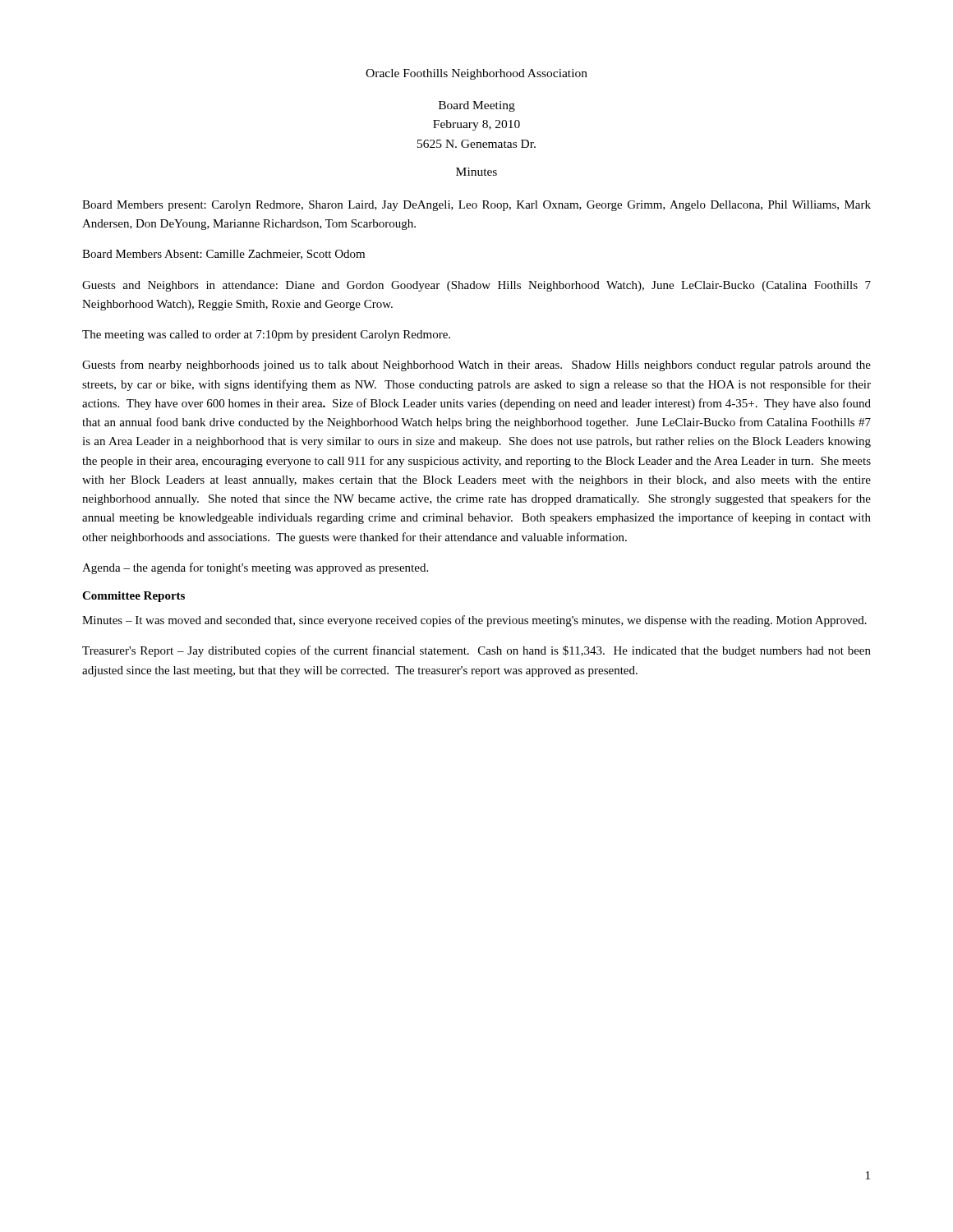The image size is (953, 1232).
Task: Click the passage that begins "Board Meeting February 8, 2010 5625 N."
Action: pyautogui.click(x=476, y=124)
